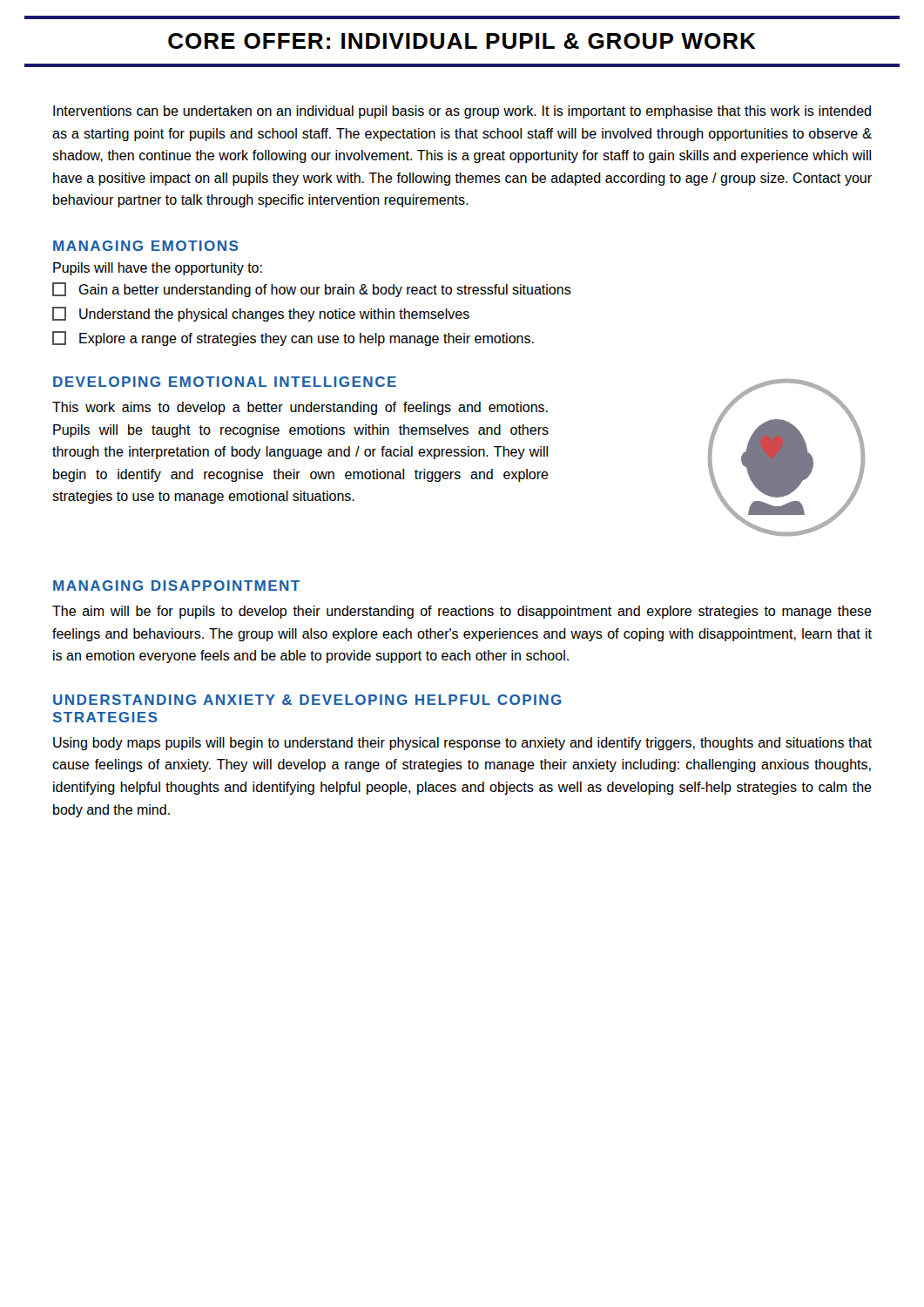Find the block on this page that starts "Interventions can be undertaken"

coord(462,156)
